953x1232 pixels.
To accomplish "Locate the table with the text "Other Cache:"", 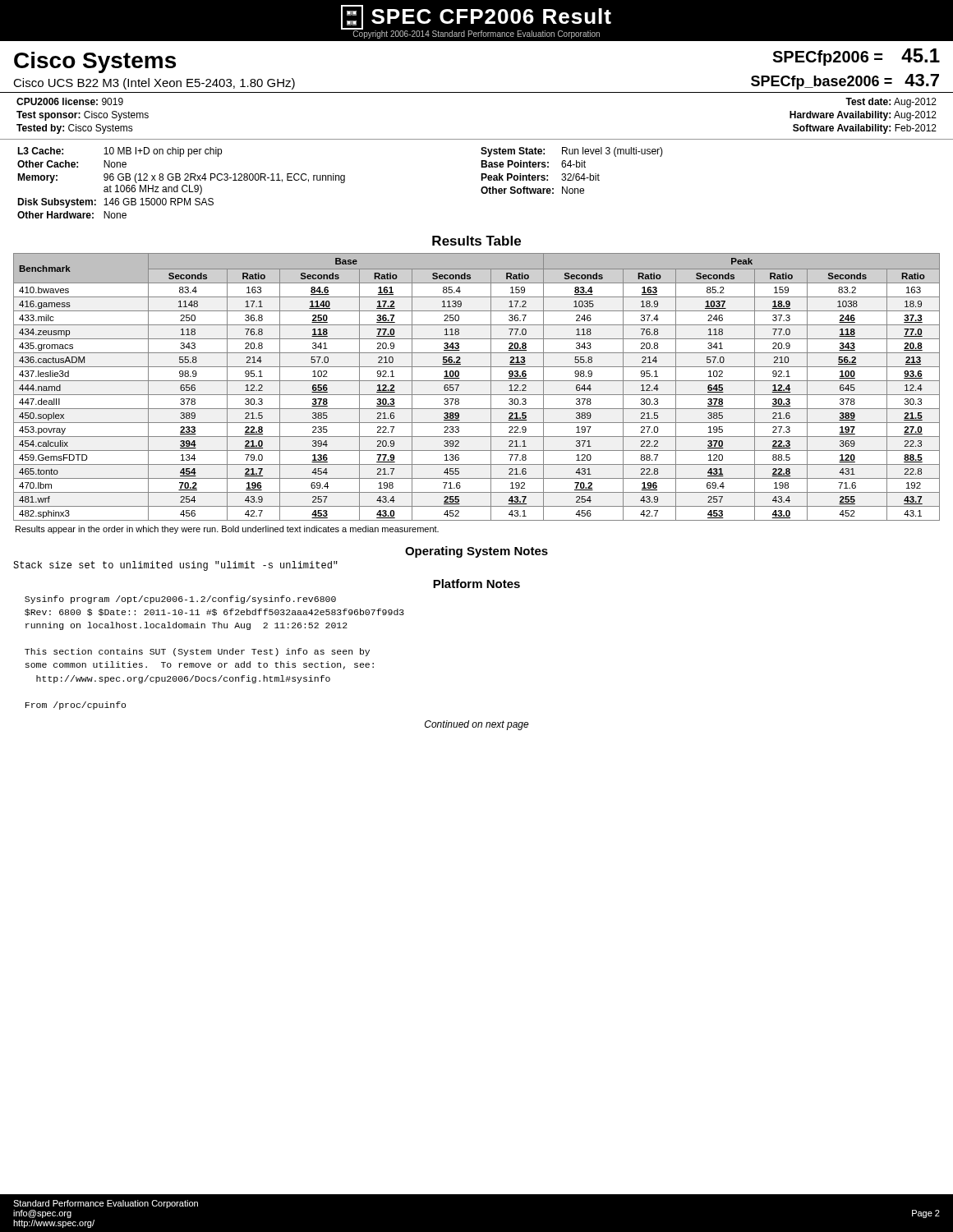I will [x=476, y=184].
